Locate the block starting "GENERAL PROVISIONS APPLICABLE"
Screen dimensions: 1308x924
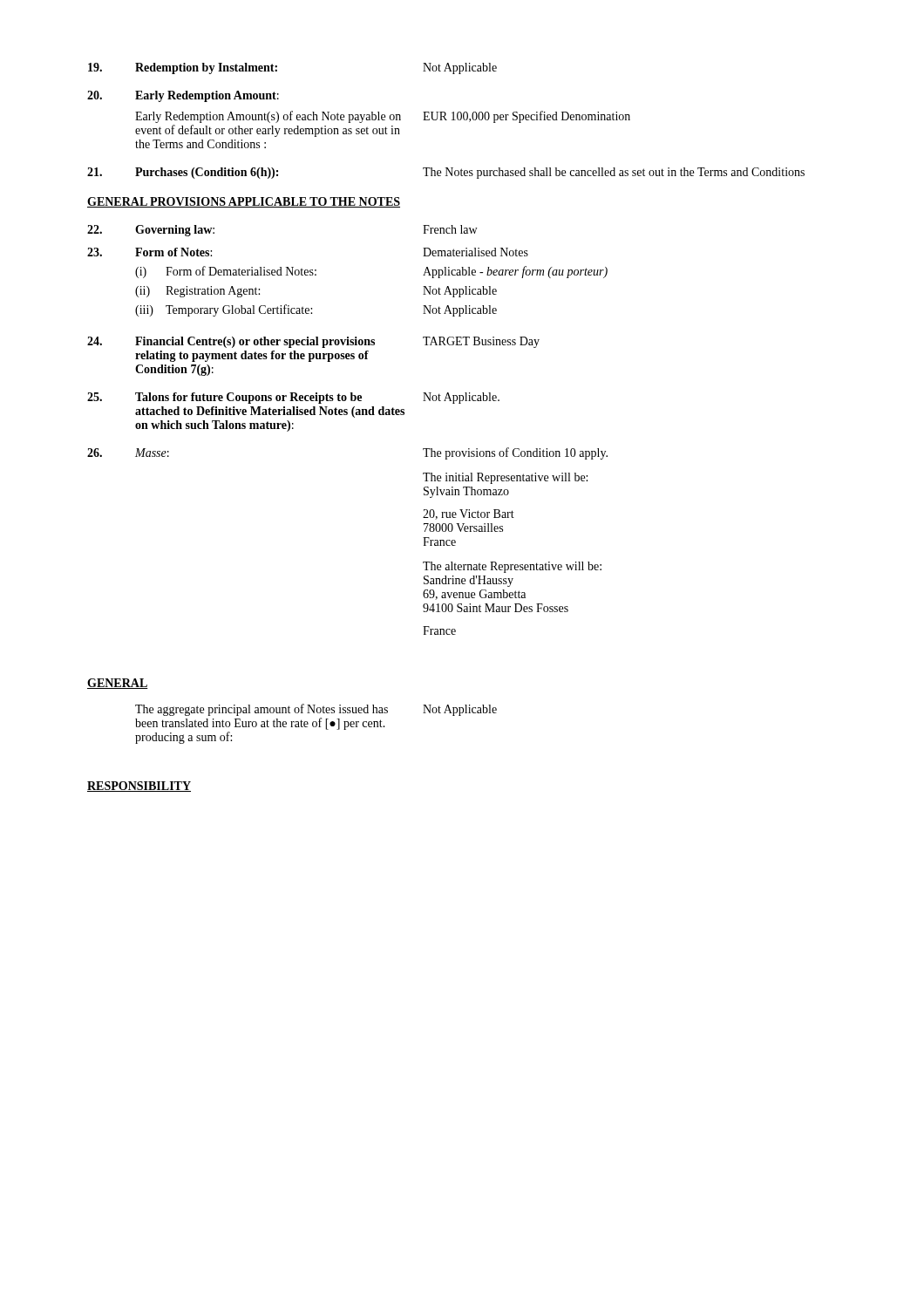point(244,202)
